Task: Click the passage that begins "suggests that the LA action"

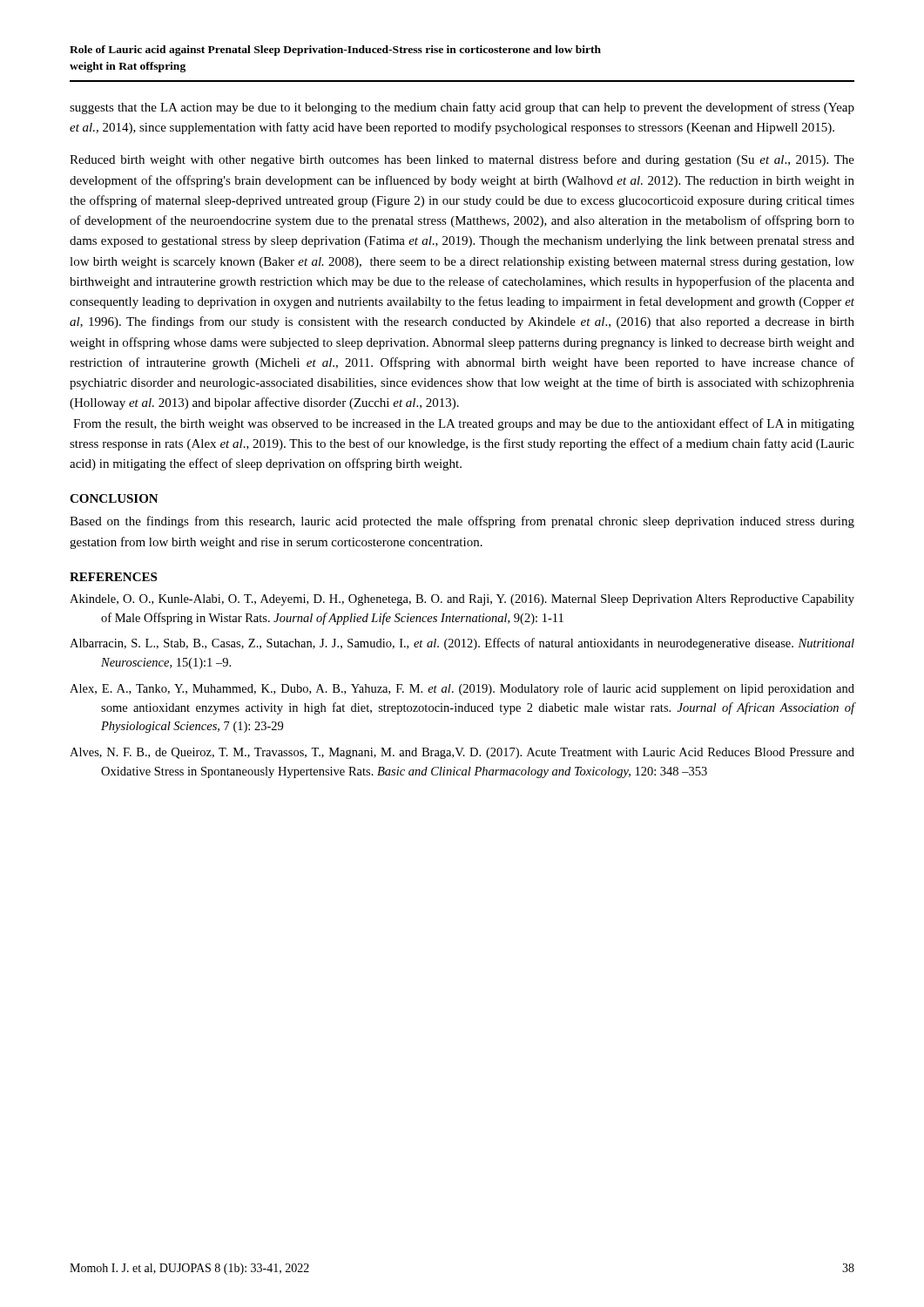Action: click(462, 117)
